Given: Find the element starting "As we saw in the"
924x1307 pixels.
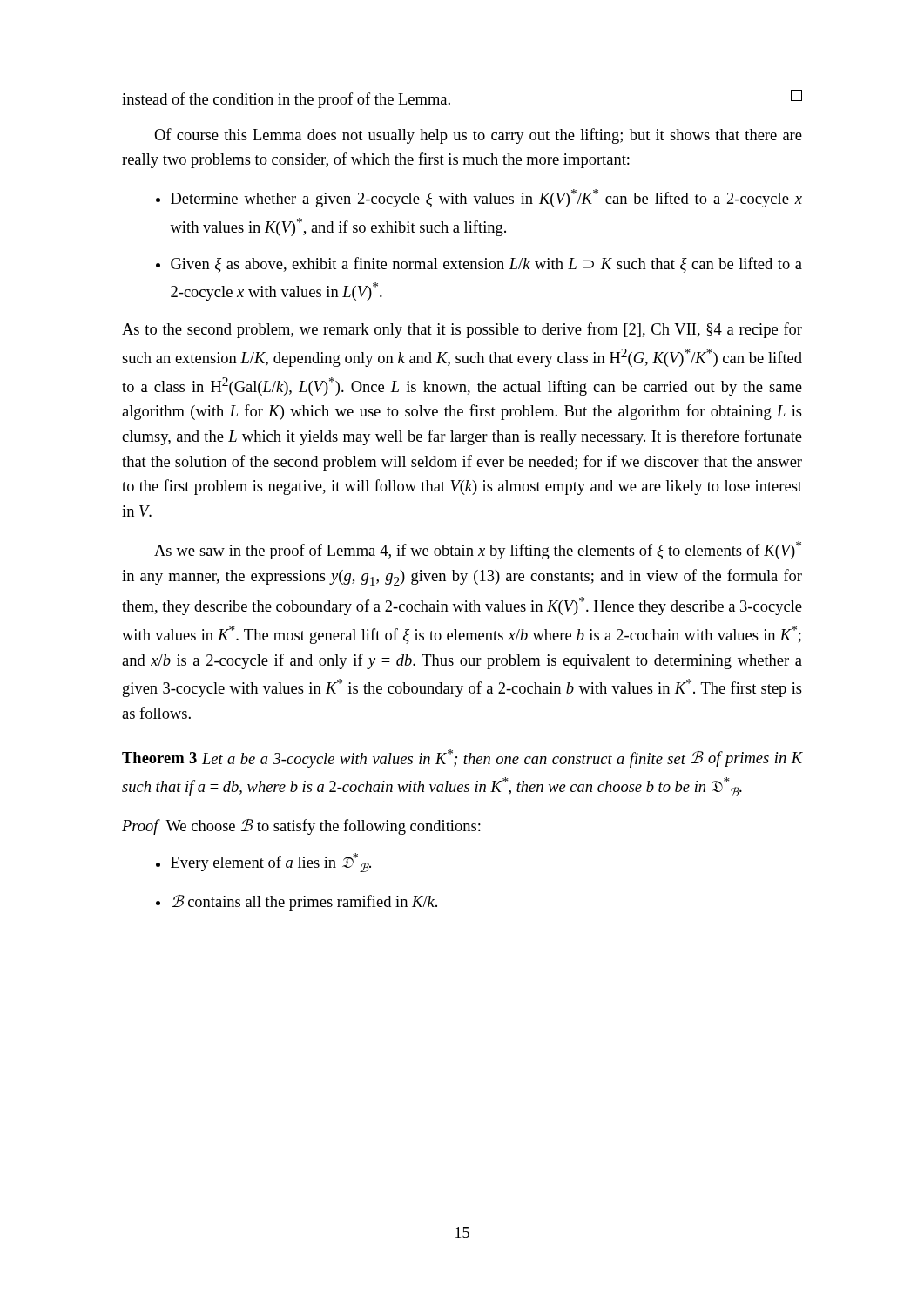Looking at the screenshot, I should [x=462, y=631].
